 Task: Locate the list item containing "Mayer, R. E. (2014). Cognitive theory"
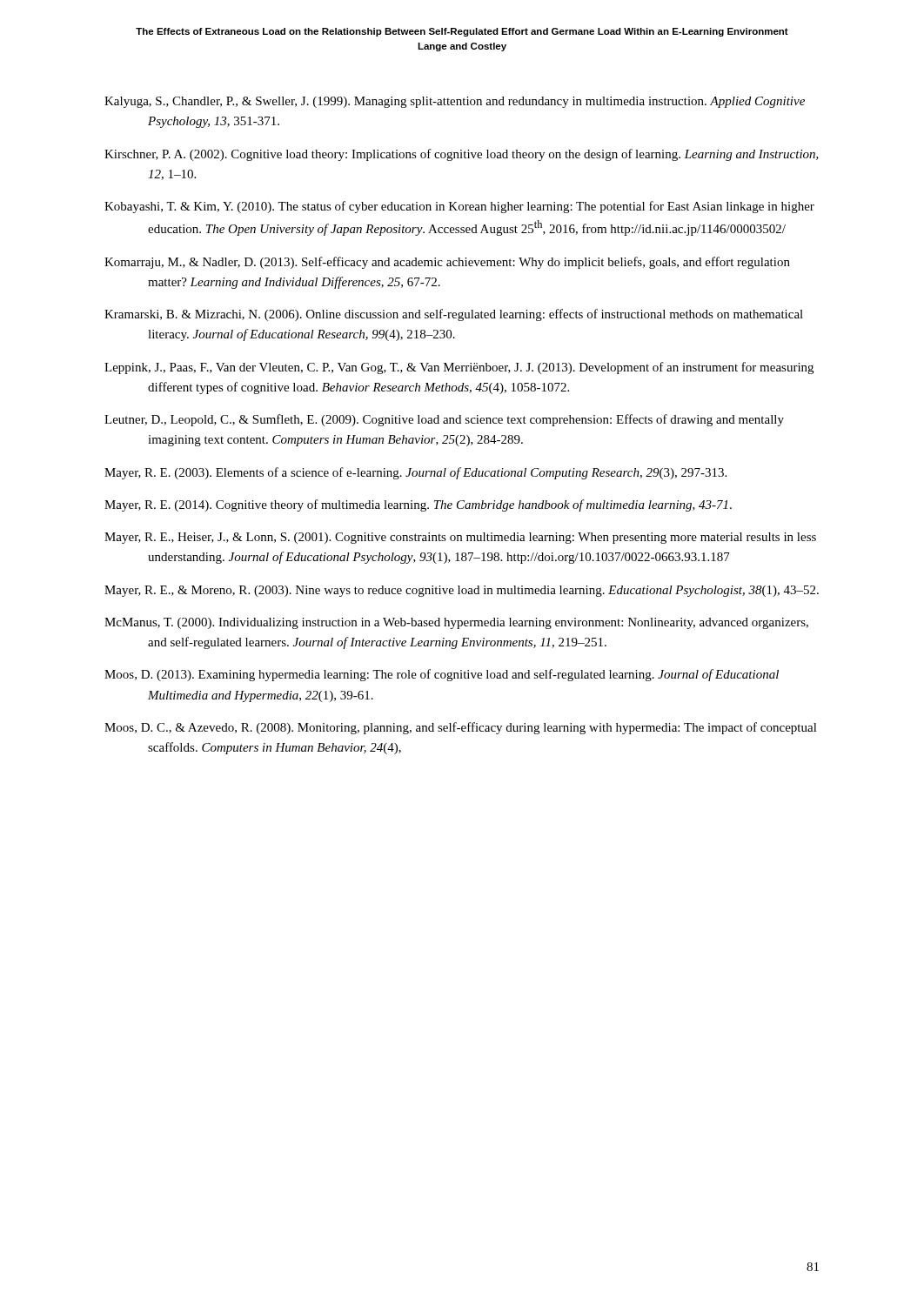pyautogui.click(x=418, y=504)
